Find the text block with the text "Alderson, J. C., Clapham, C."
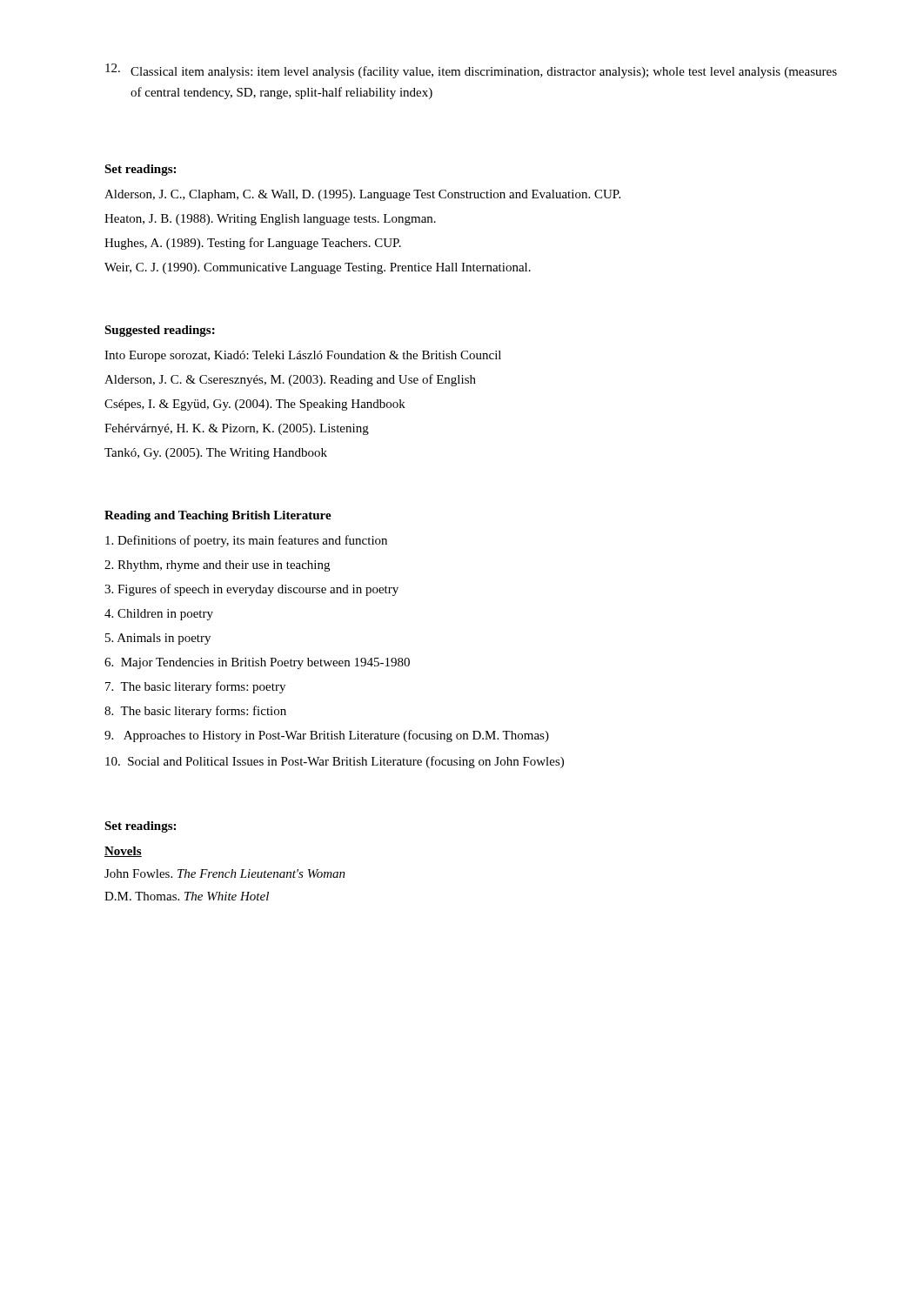924x1305 pixels. (x=363, y=194)
